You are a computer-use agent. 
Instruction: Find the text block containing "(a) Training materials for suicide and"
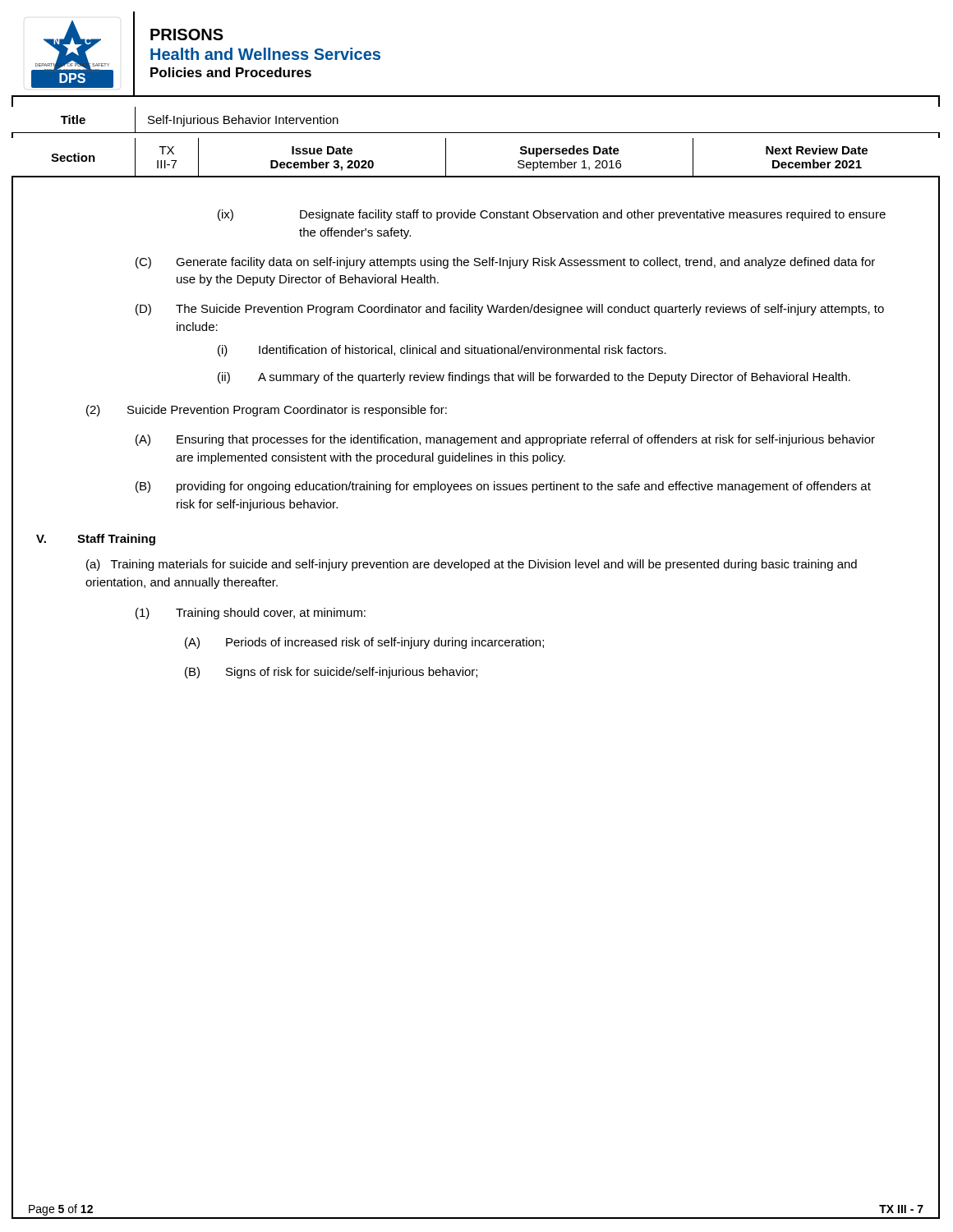click(471, 573)
